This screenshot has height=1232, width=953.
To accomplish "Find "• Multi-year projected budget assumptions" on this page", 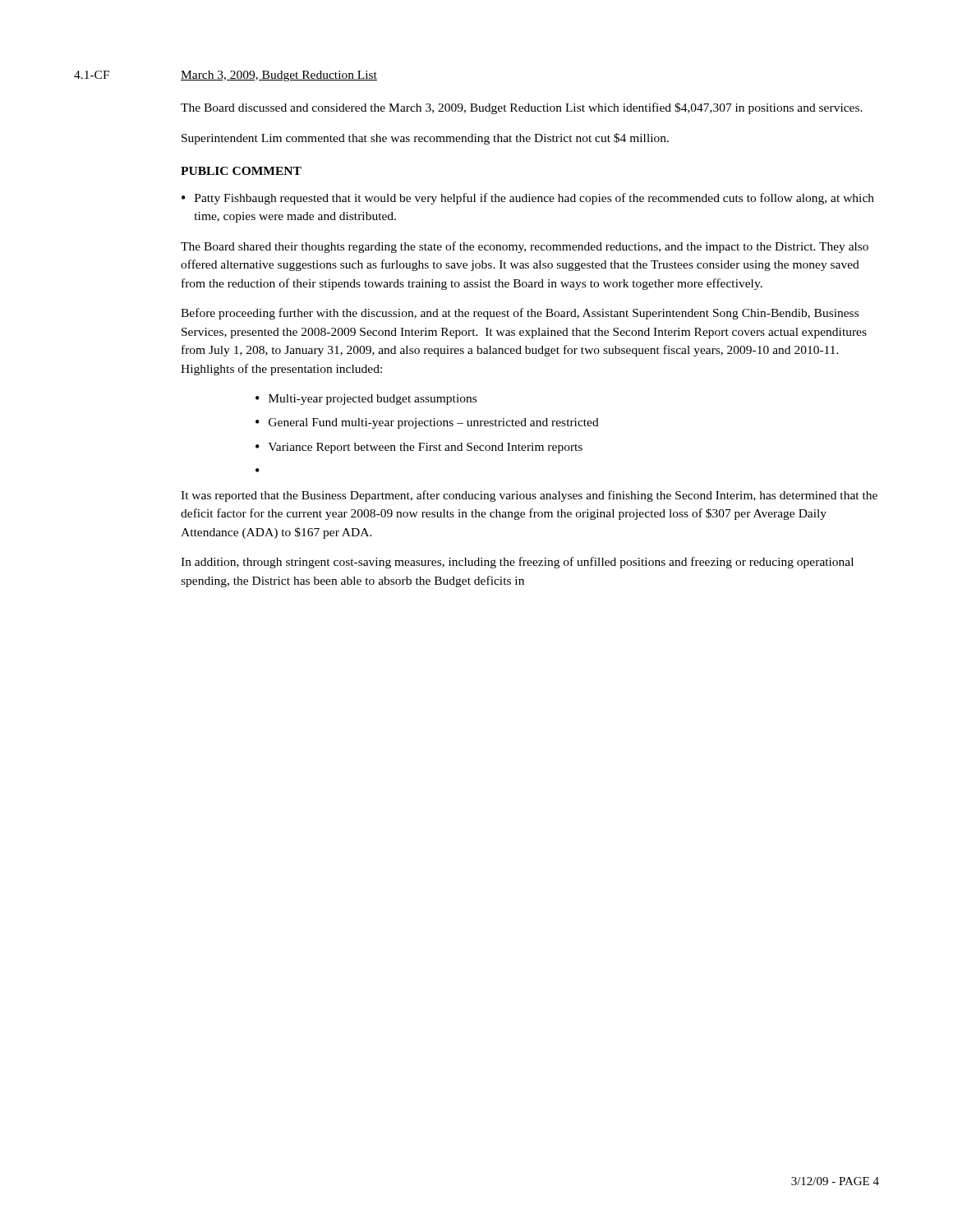I will [x=366, y=400].
